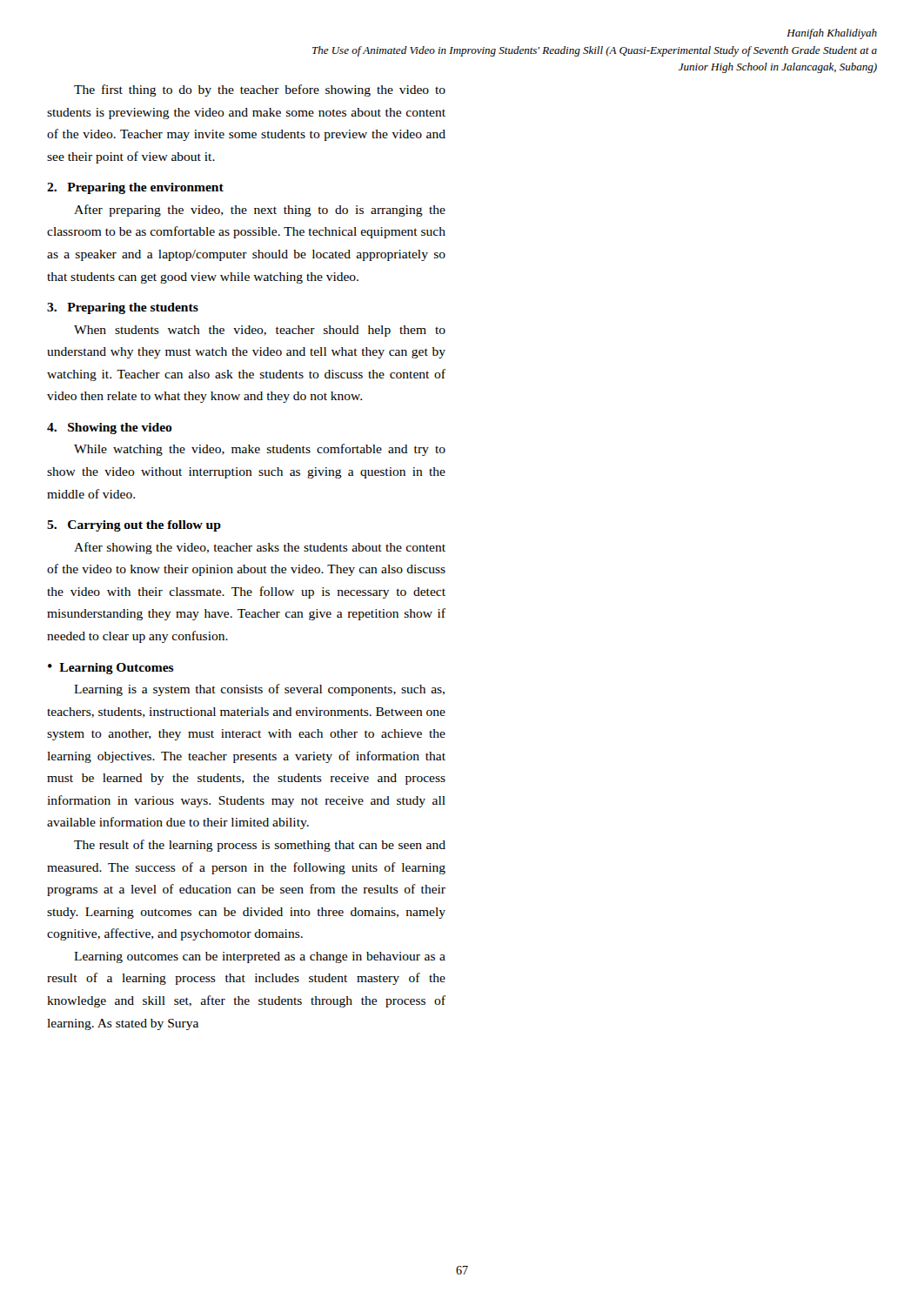Locate the text starting "3. Preparing the students When students watch"

pos(246,351)
